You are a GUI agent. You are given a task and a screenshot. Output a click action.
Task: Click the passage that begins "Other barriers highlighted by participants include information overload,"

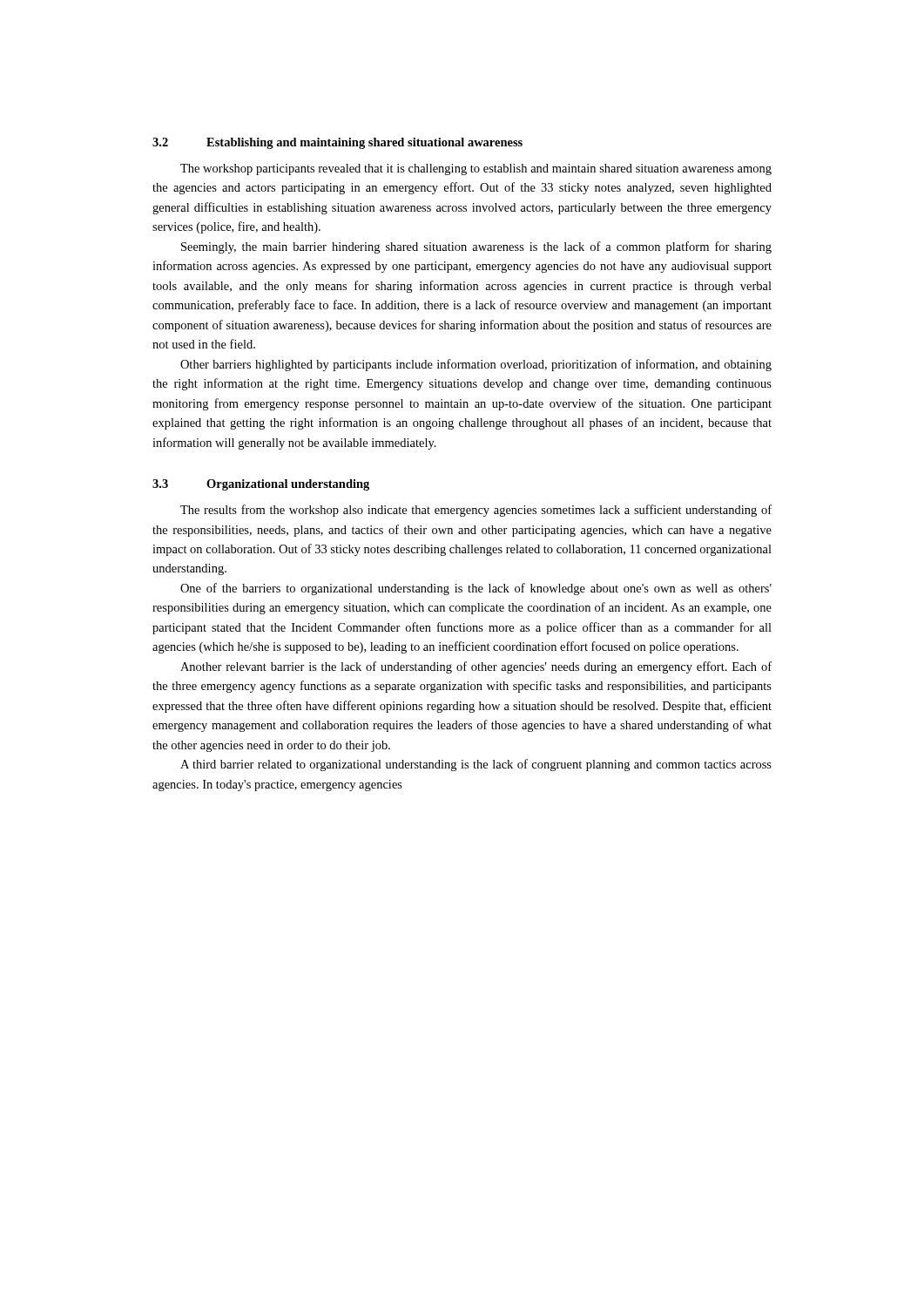[462, 403]
